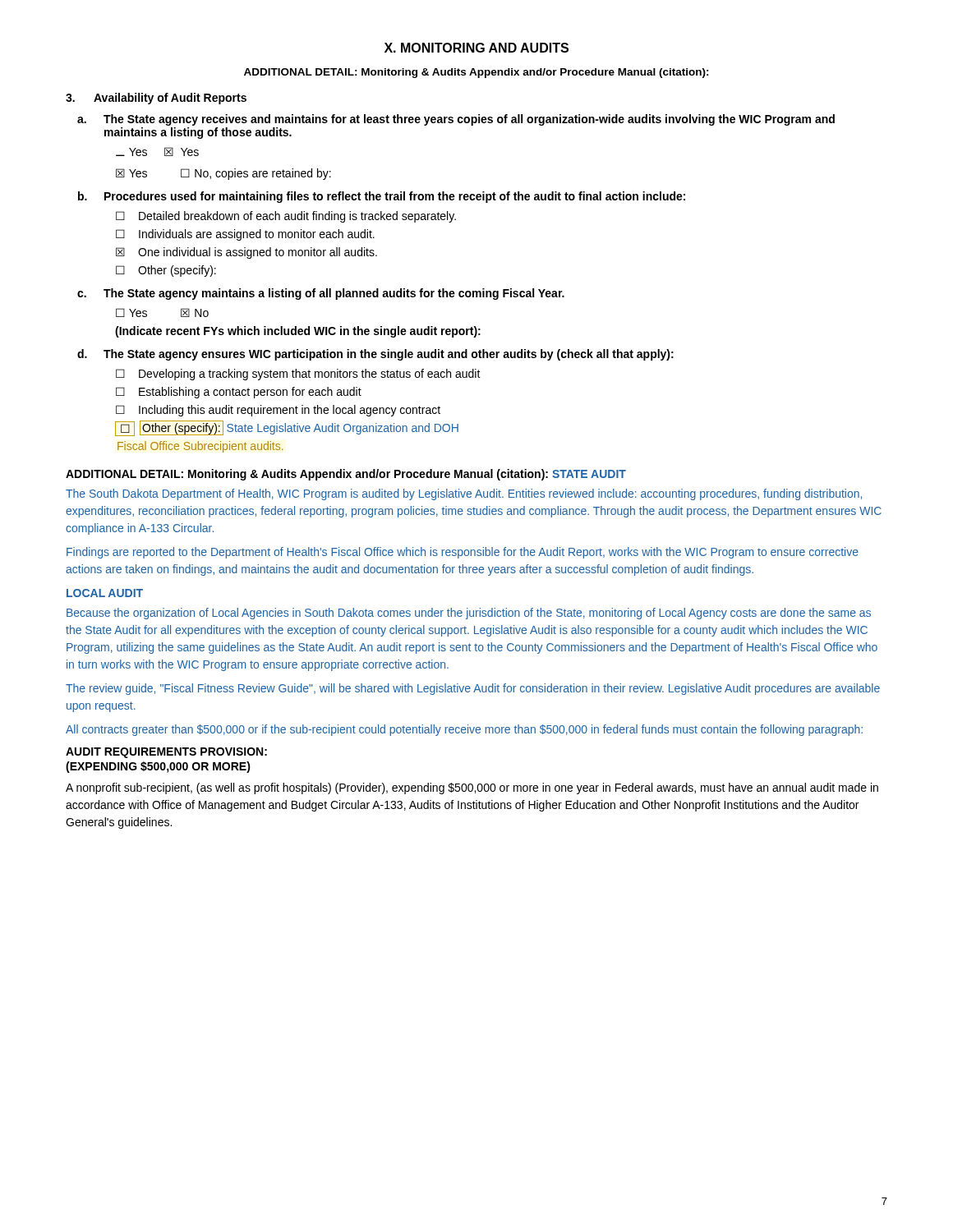Click the passage that begins "☒ One individual"
Viewport: 953px width, 1232px height.
246,252
